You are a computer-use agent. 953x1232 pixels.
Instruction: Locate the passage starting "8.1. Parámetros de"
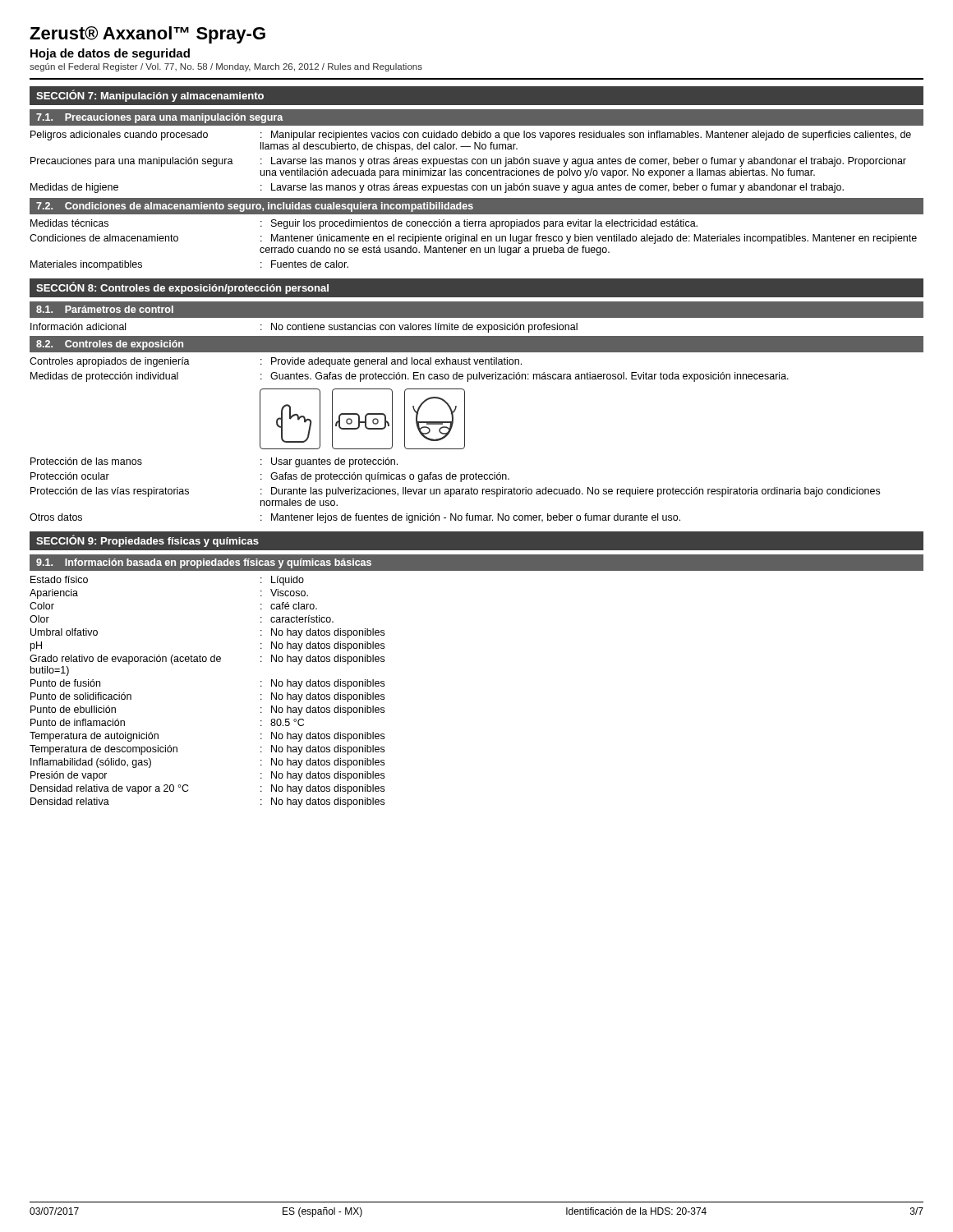click(105, 310)
